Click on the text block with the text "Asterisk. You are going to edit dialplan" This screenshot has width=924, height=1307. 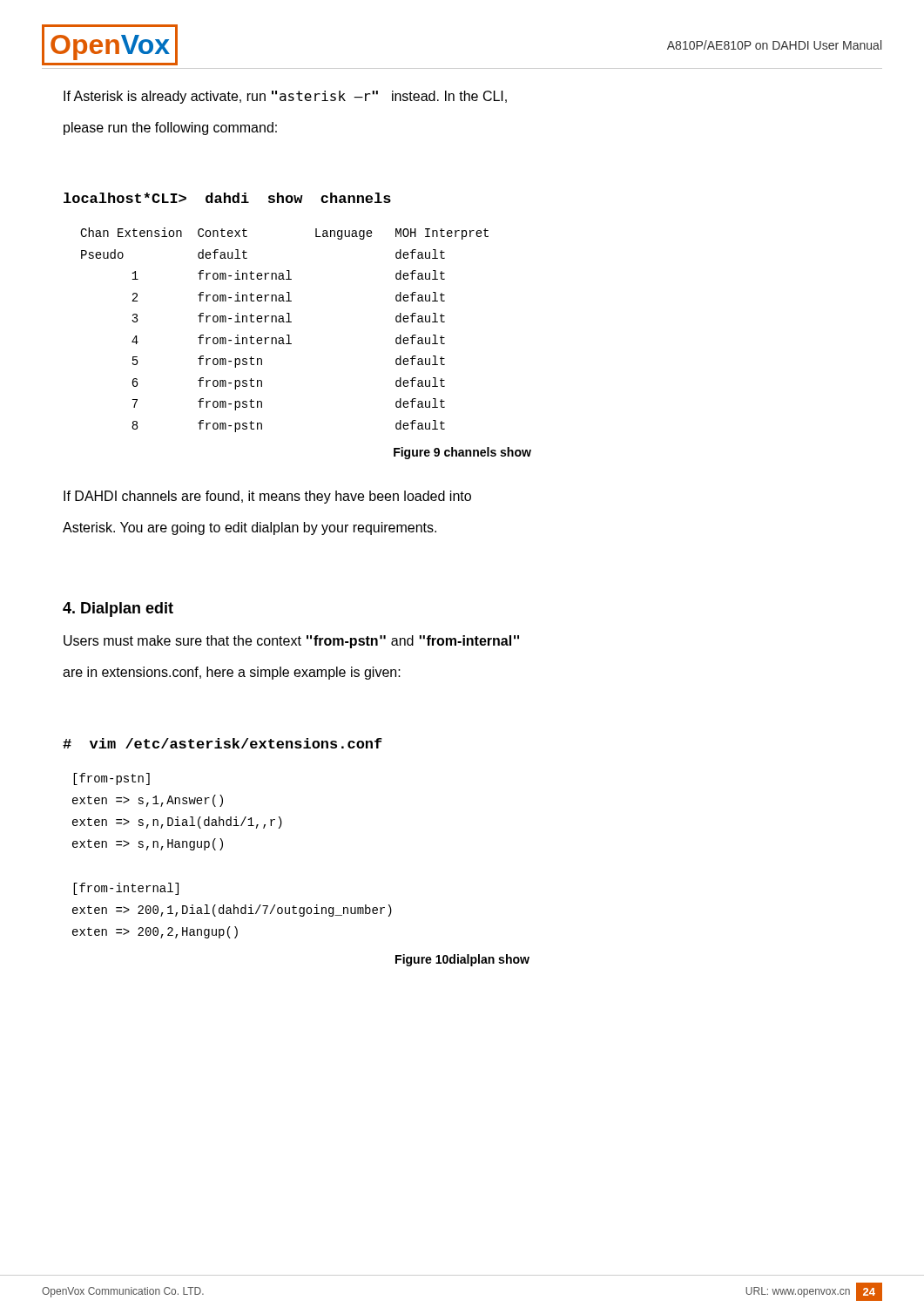(250, 527)
